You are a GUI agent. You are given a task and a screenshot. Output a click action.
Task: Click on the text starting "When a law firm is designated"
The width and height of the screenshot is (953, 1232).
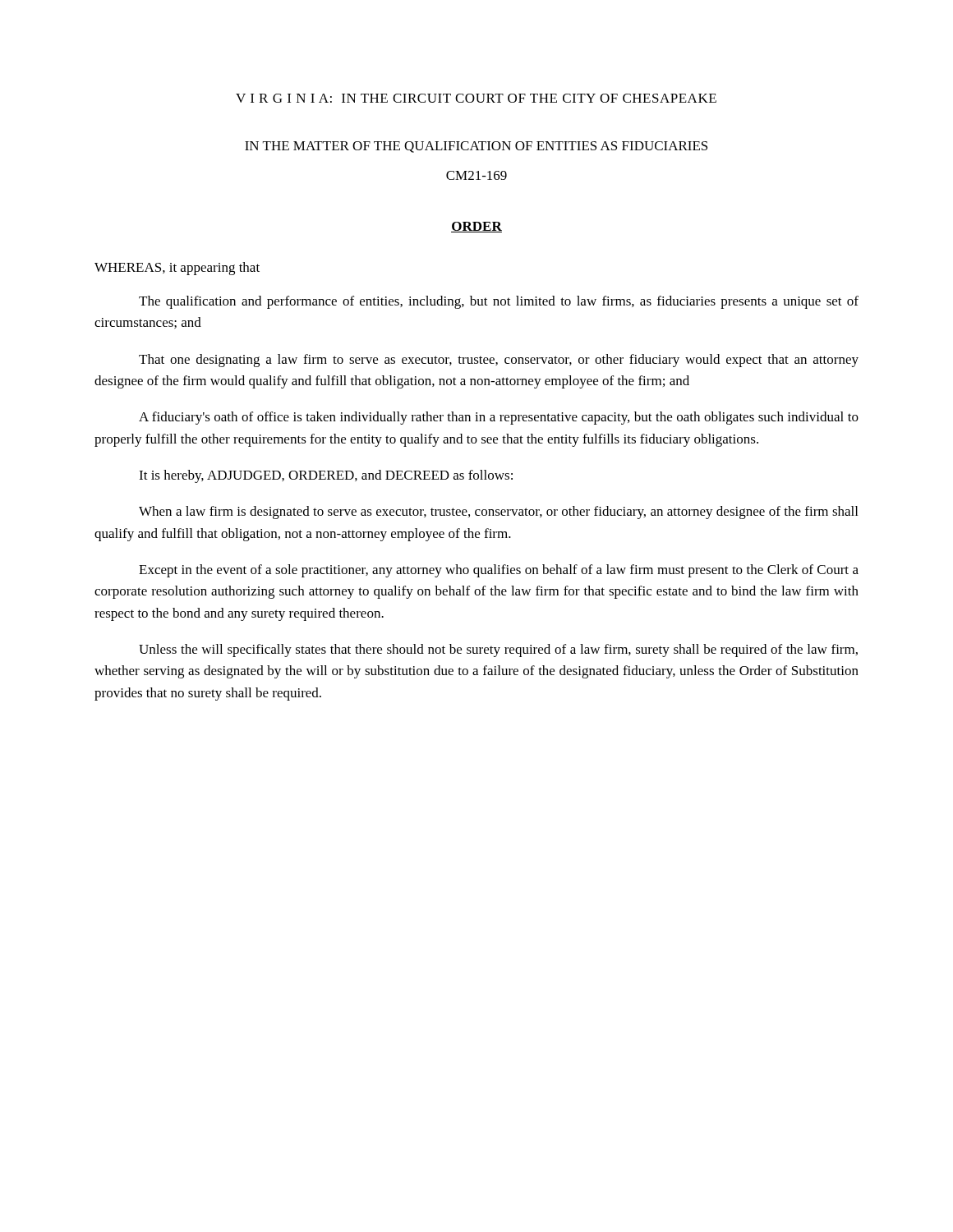pos(476,522)
